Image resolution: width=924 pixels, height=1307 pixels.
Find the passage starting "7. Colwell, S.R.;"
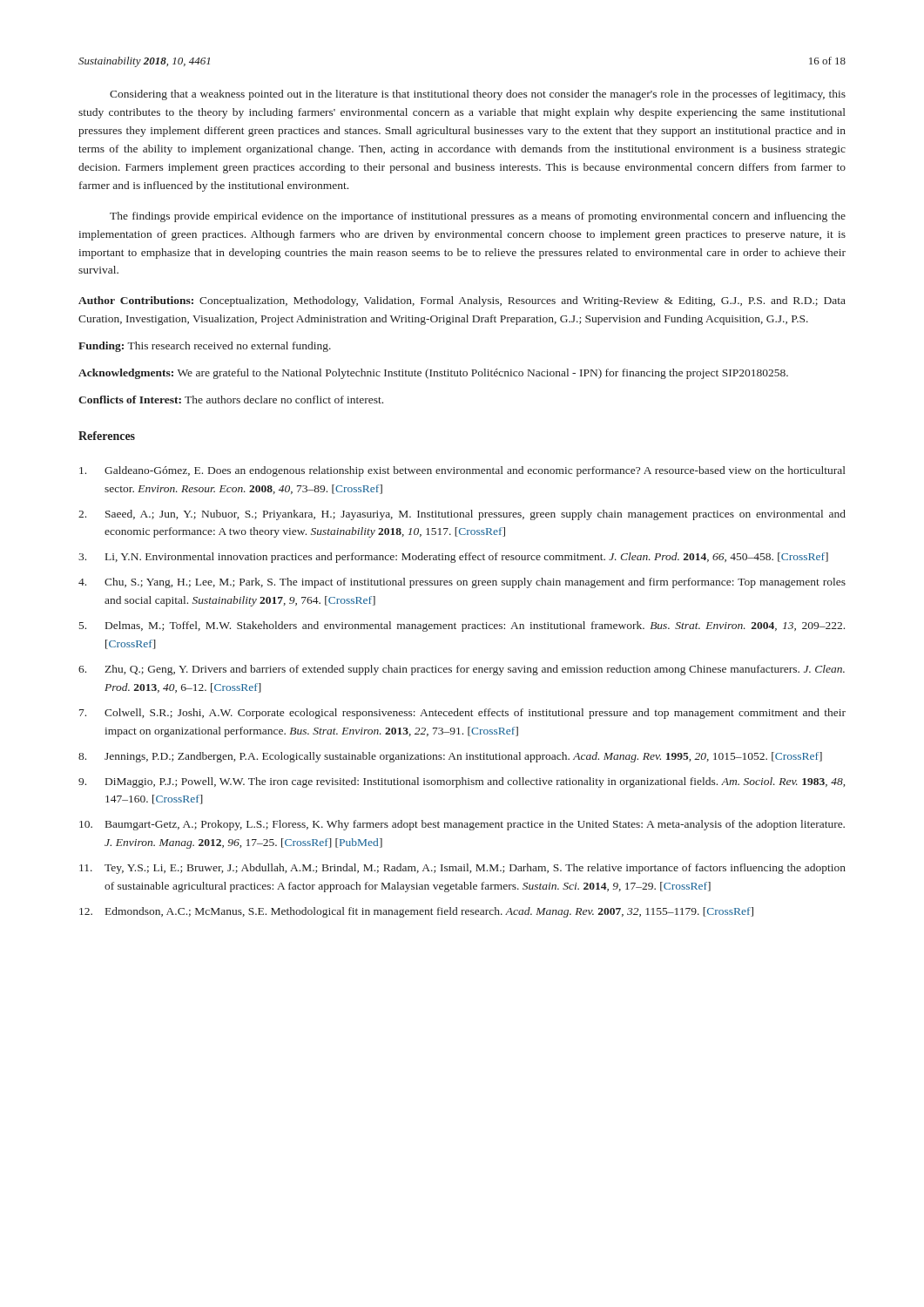pyautogui.click(x=462, y=722)
